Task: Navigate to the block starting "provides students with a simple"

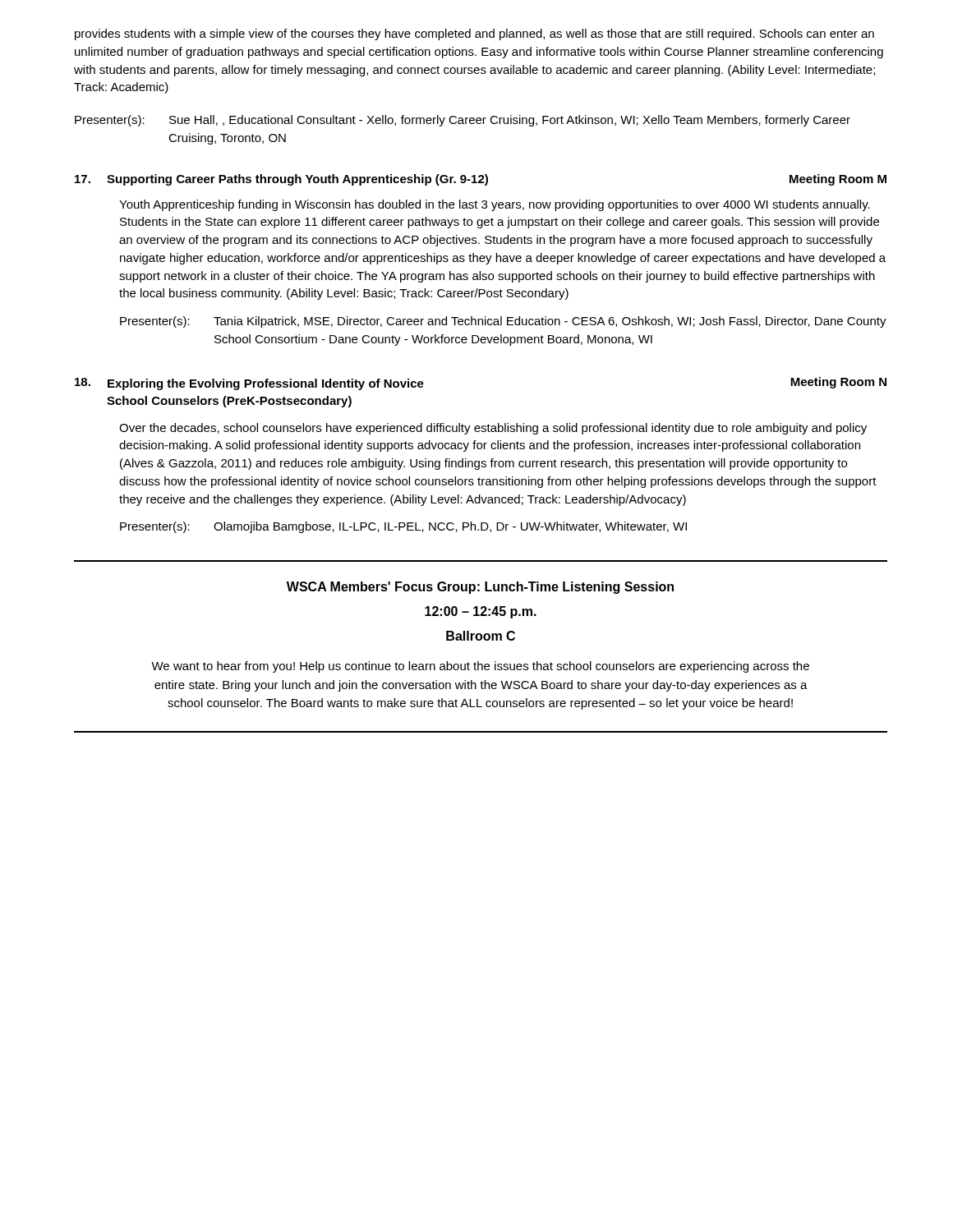Action: click(479, 60)
